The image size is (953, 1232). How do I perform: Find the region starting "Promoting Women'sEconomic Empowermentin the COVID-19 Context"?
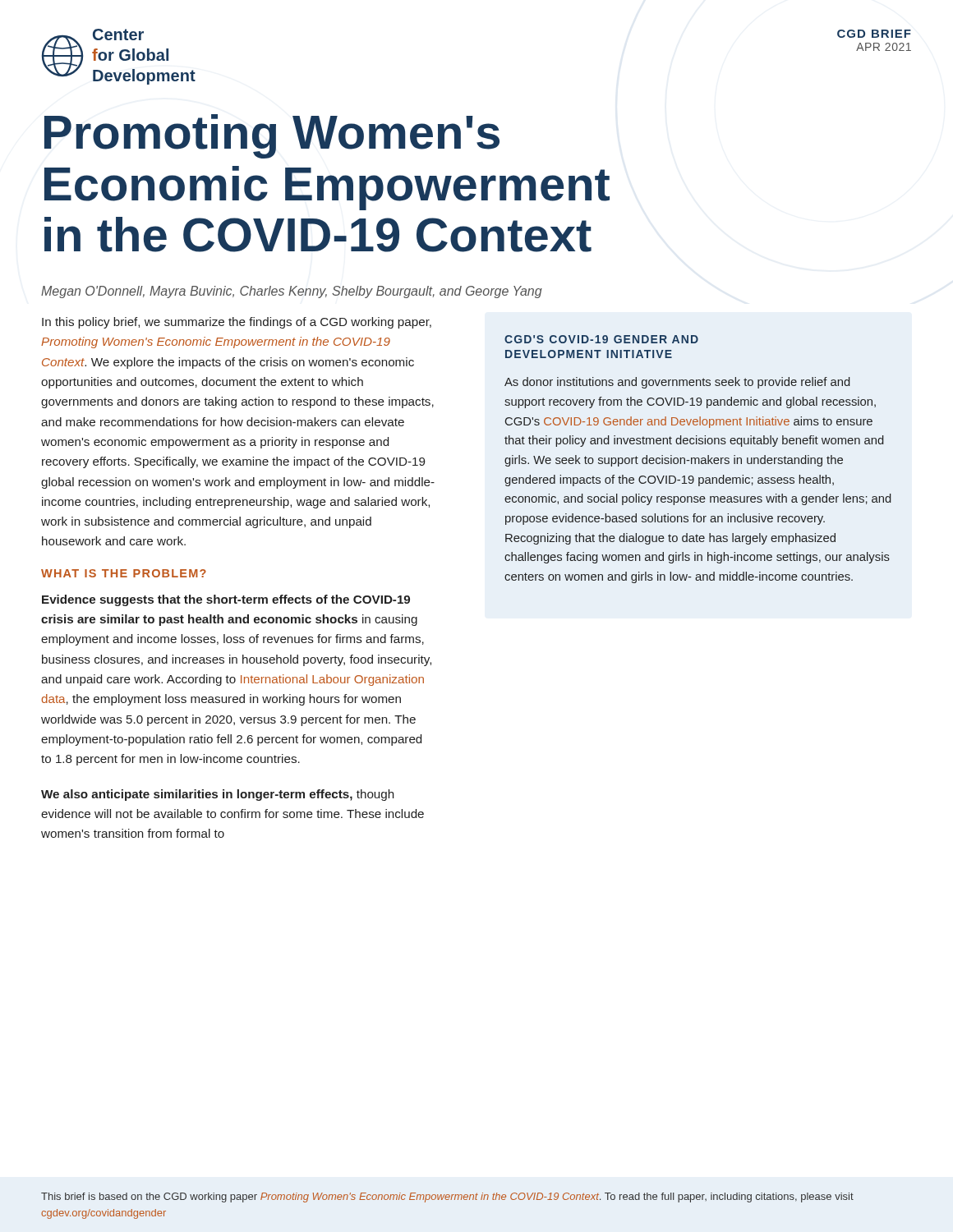(x=353, y=203)
